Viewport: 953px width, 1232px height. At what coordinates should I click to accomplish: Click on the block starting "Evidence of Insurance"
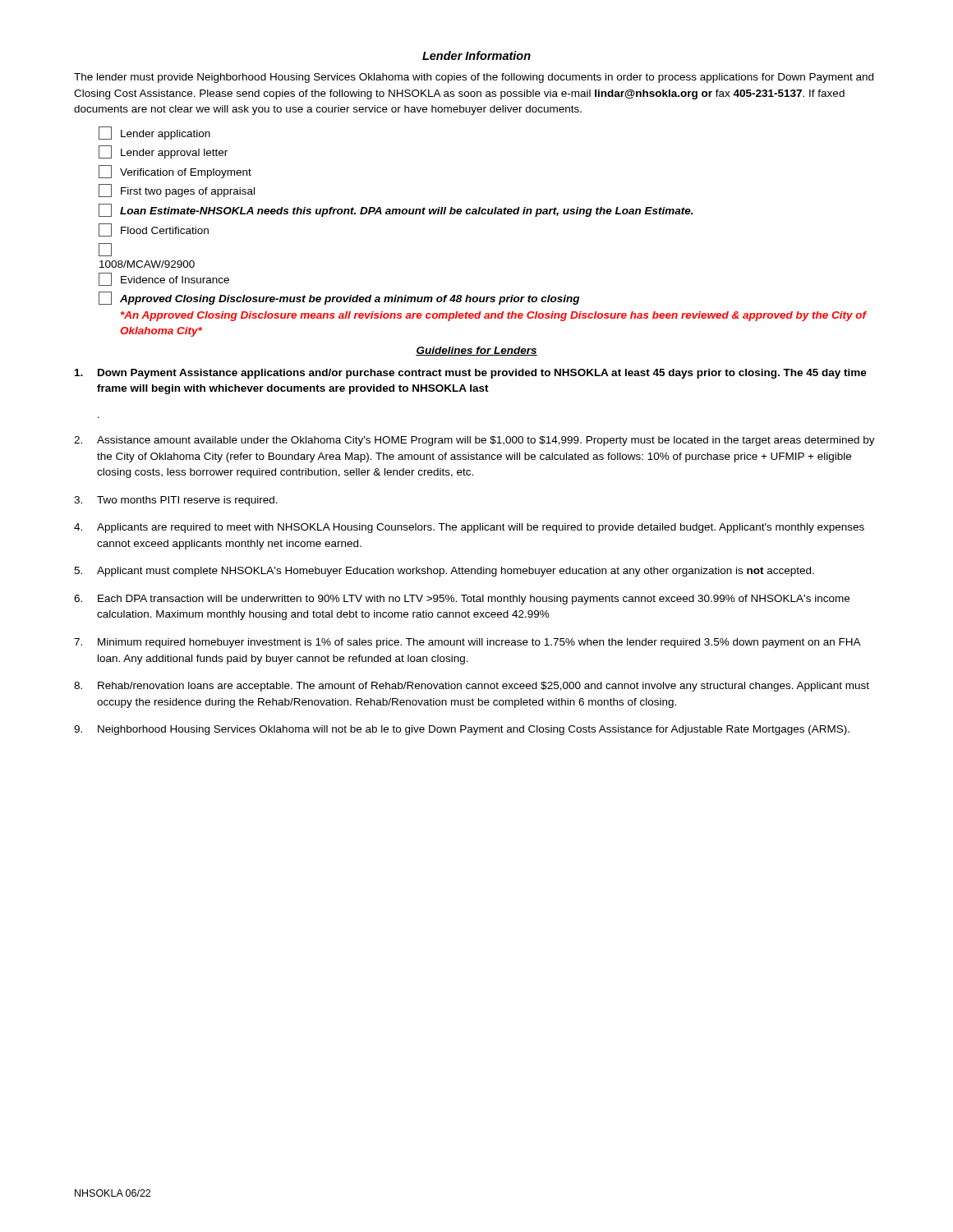[x=164, y=280]
